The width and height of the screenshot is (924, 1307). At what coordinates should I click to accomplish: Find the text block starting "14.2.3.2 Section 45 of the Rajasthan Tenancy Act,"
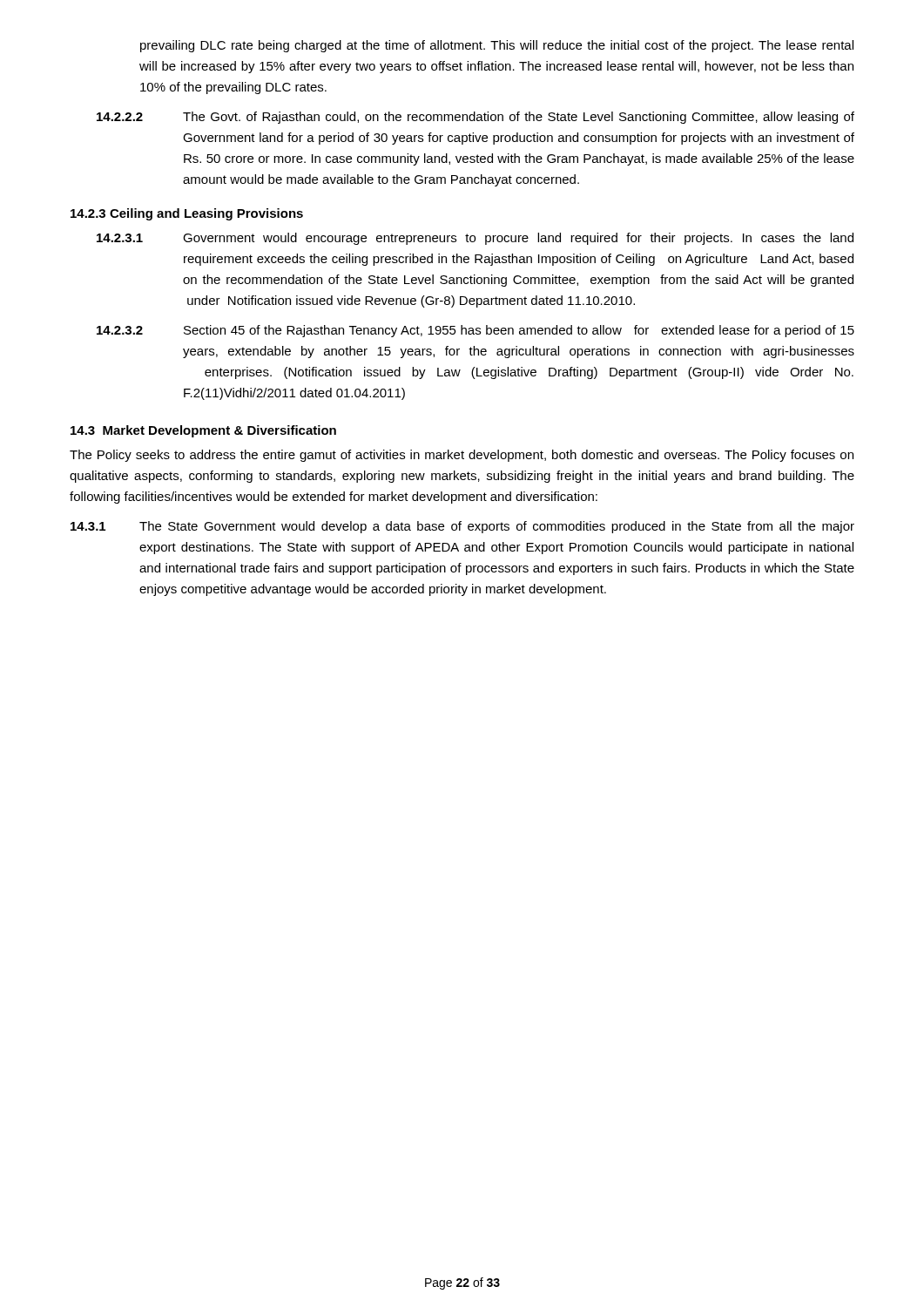point(462,362)
